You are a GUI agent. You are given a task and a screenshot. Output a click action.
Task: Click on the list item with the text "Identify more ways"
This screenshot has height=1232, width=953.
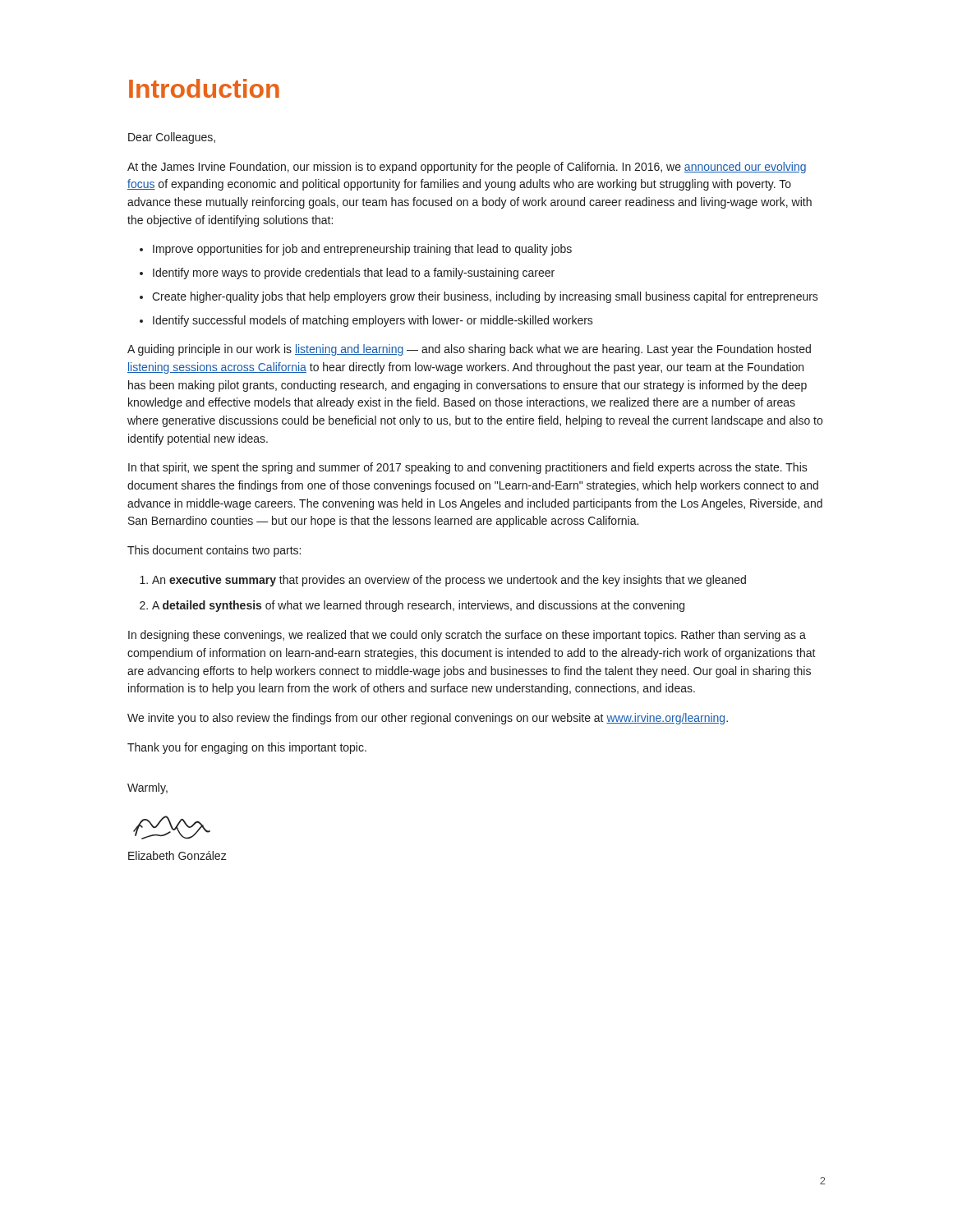pyautogui.click(x=353, y=273)
